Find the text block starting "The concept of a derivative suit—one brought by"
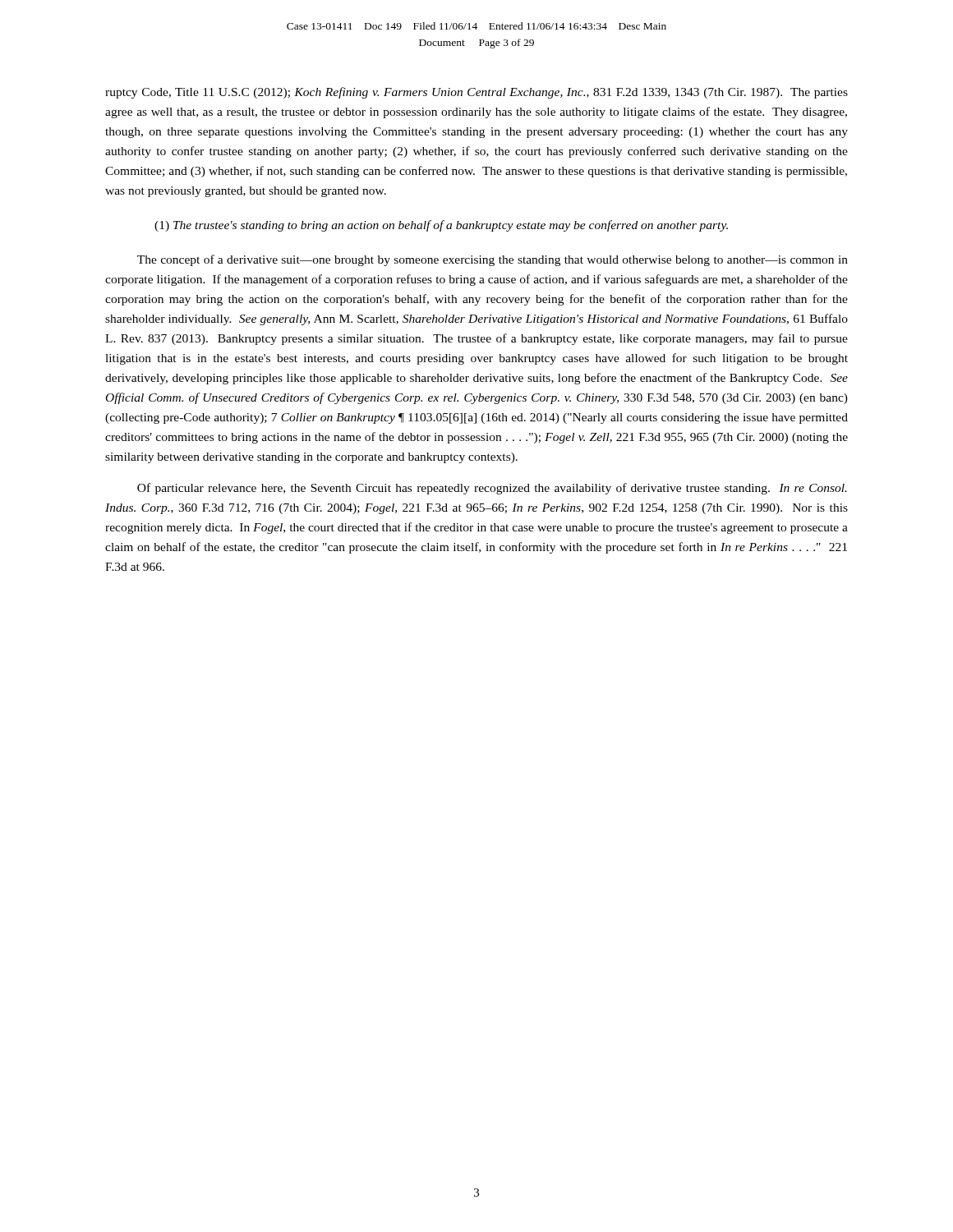The height and width of the screenshot is (1232, 953). pos(476,358)
